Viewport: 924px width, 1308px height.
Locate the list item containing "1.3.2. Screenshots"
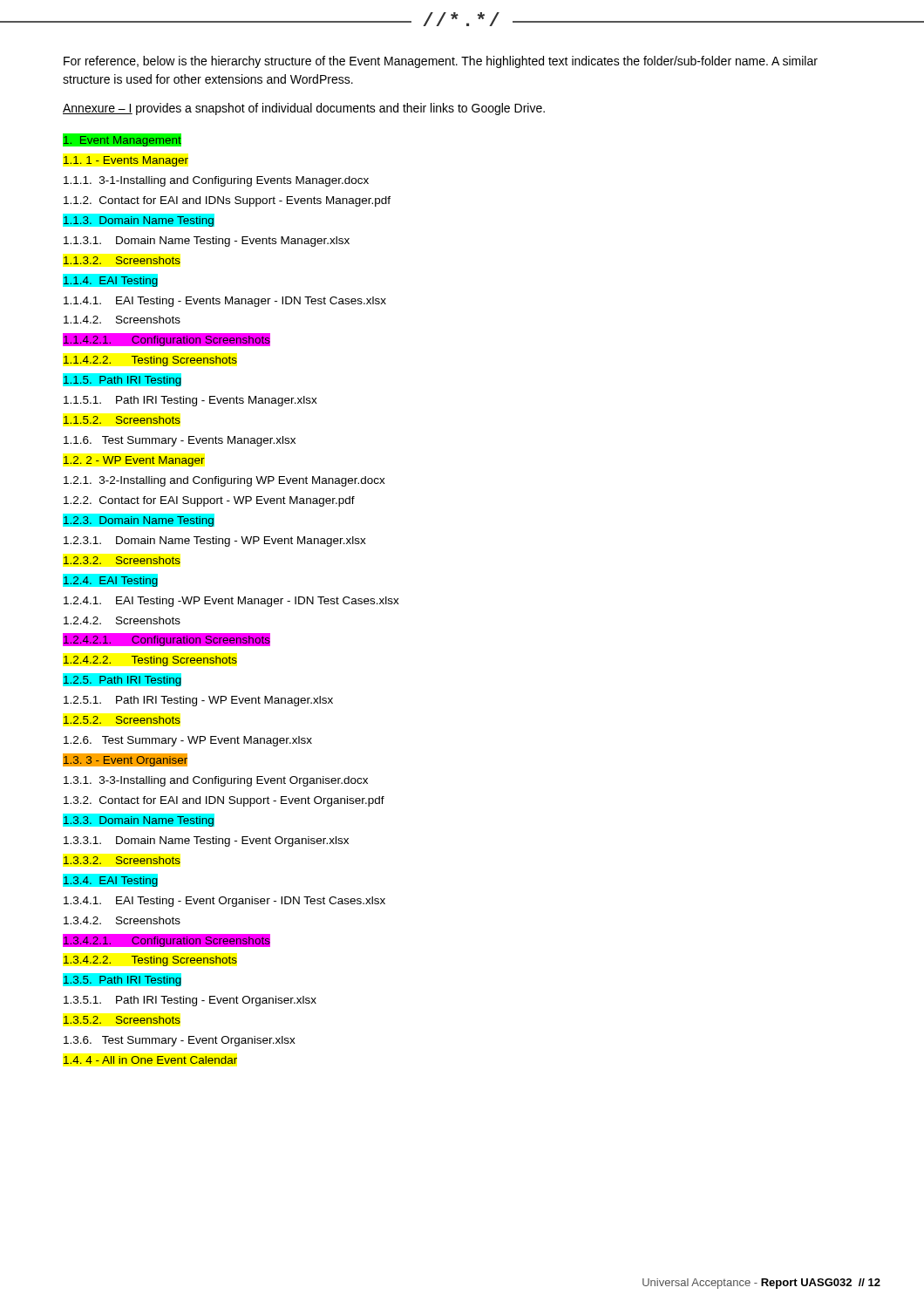coord(122,260)
